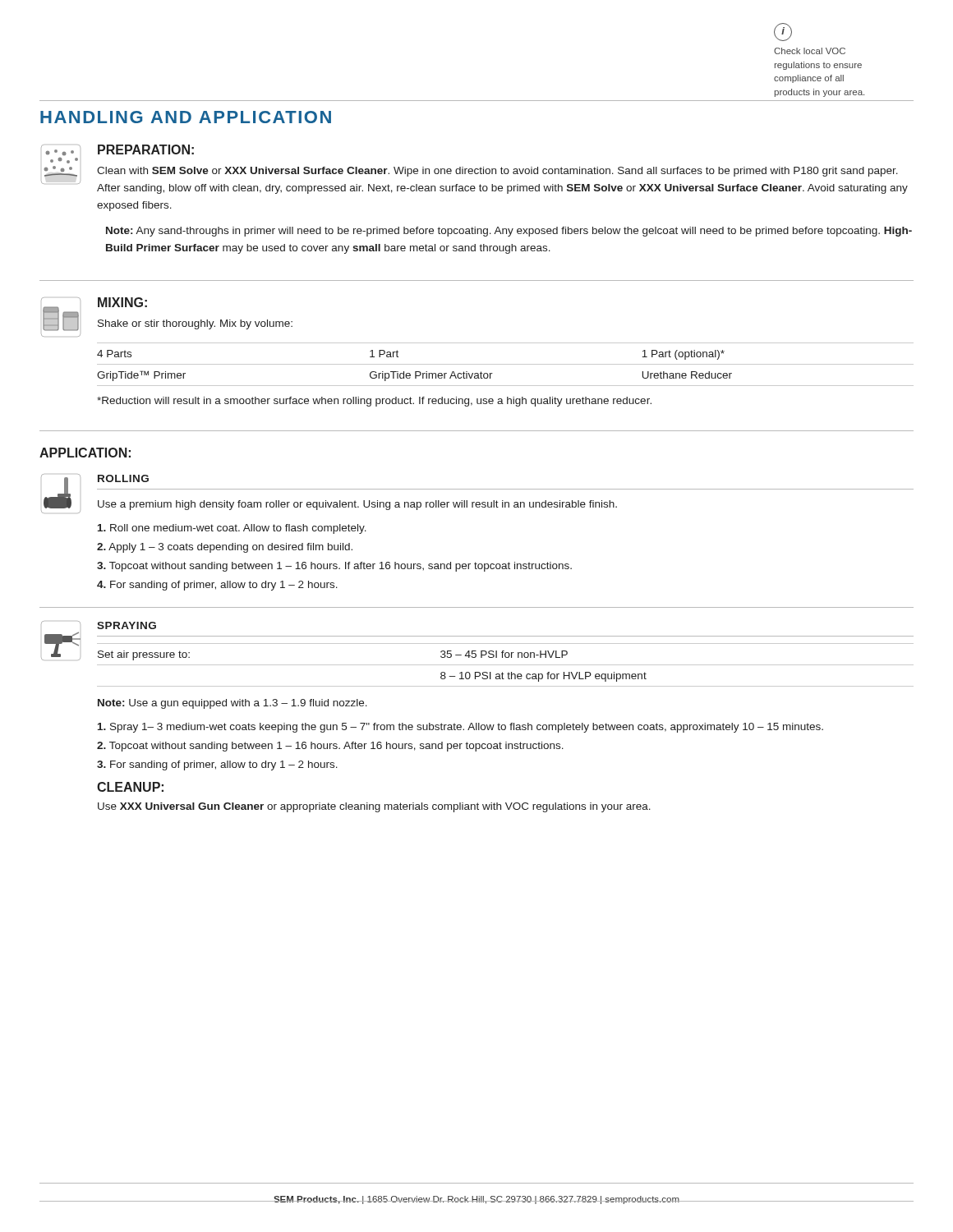Find the text block starting "Clean with SEM Solve or XXX Universal Surface"

tap(502, 188)
